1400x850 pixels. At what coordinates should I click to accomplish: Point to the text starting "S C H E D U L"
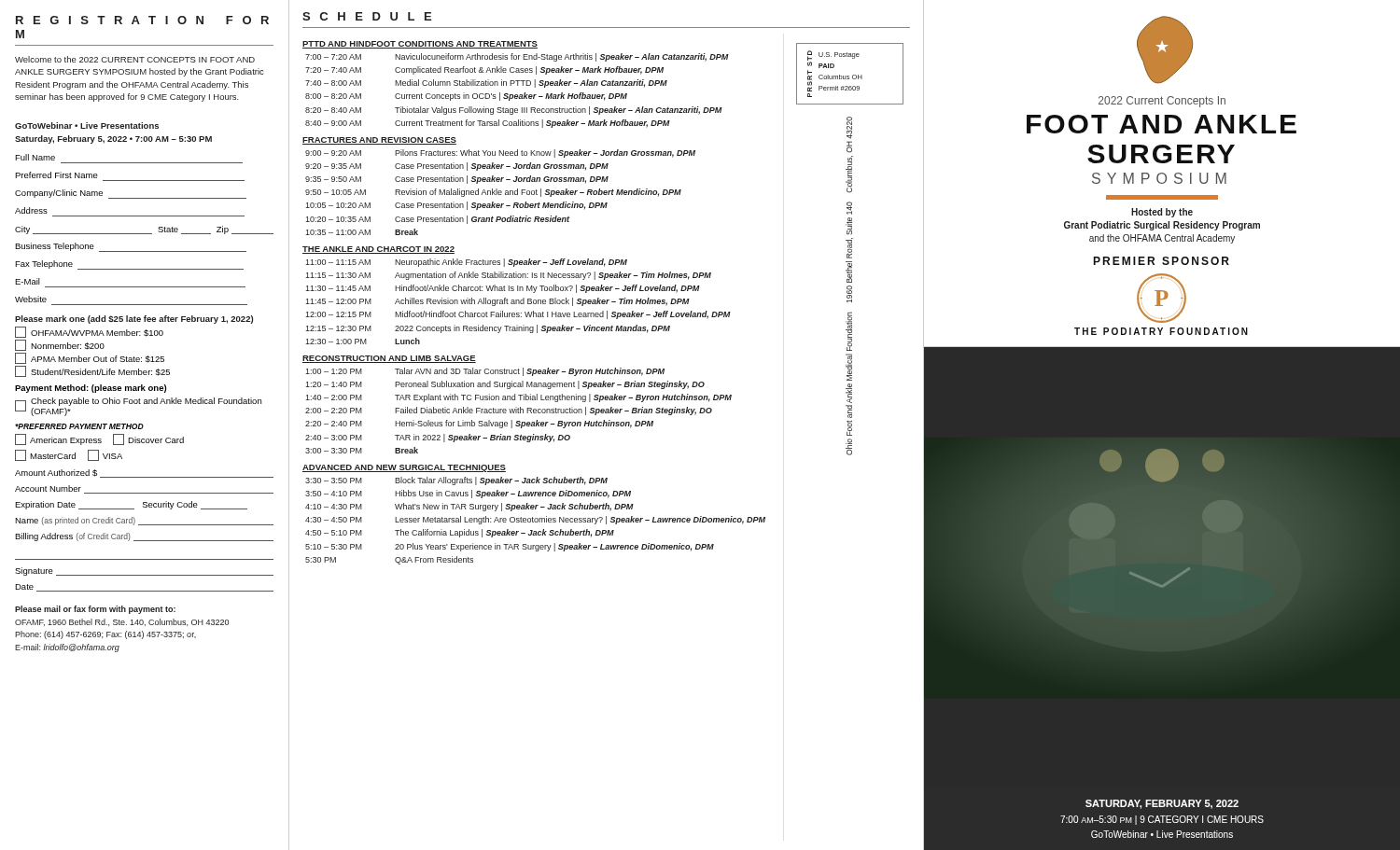(368, 16)
